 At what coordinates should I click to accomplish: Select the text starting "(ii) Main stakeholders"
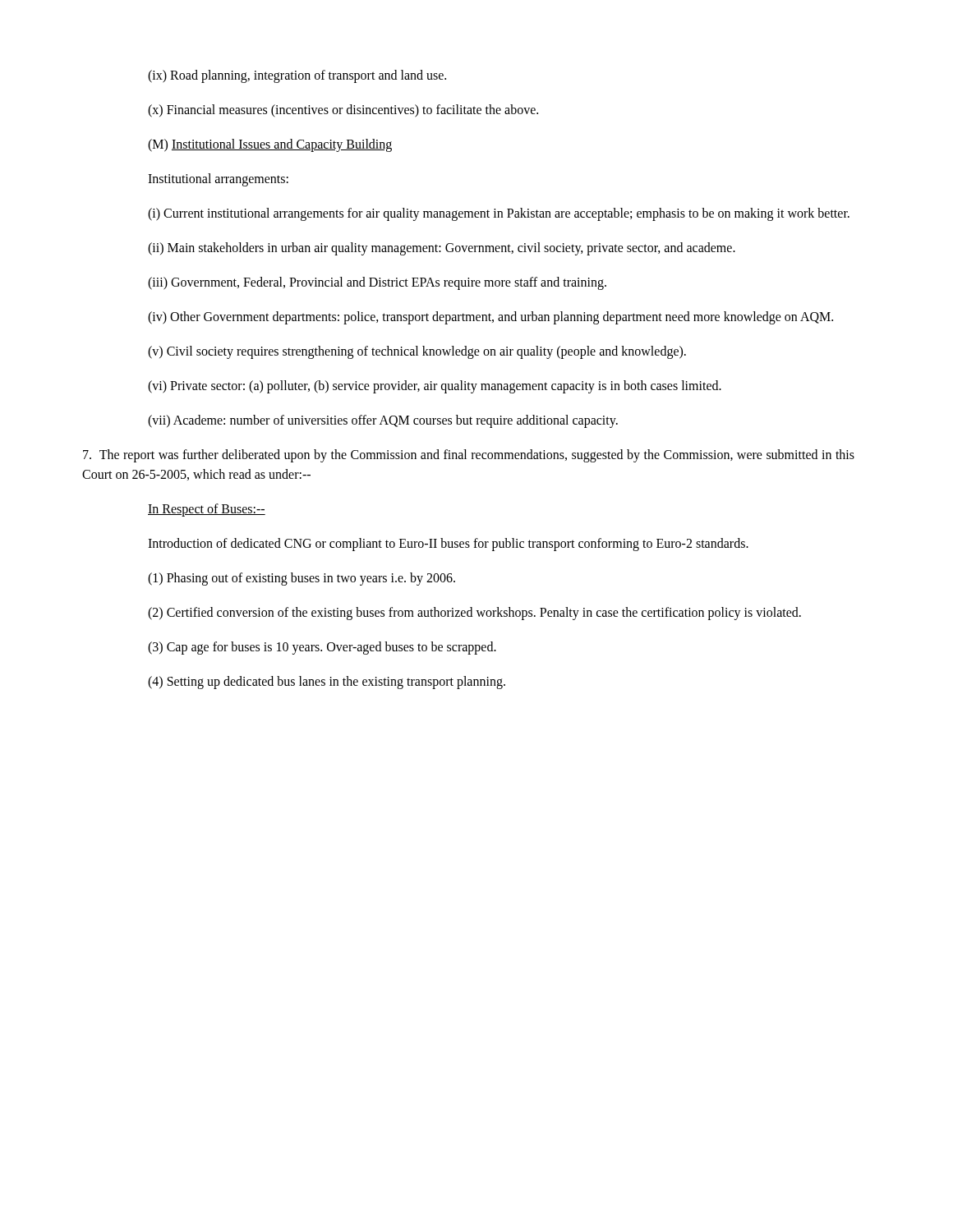click(442, 248)
